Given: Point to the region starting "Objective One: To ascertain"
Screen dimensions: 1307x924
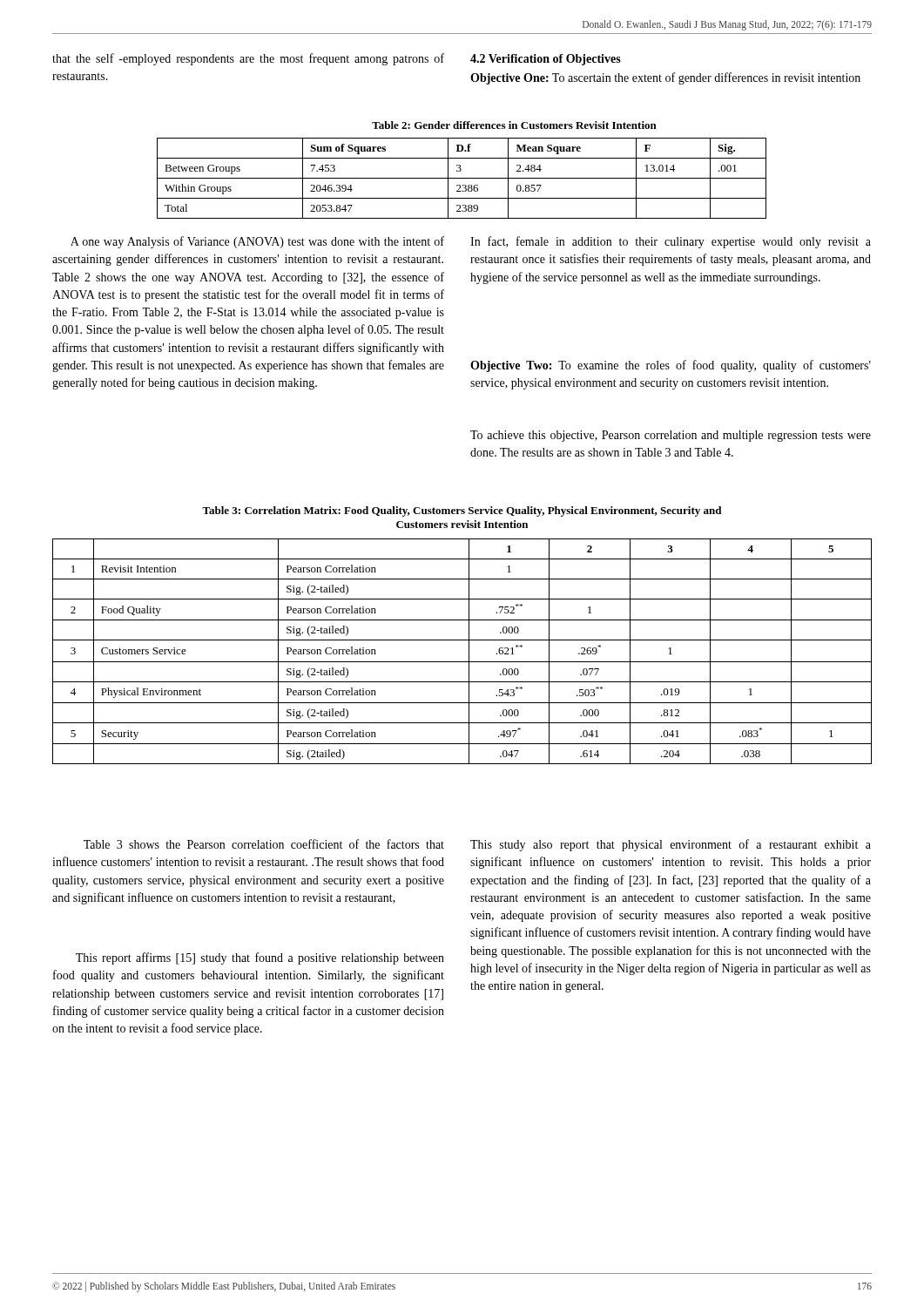Looking at the screenshot, I should [x=671, y=79].
